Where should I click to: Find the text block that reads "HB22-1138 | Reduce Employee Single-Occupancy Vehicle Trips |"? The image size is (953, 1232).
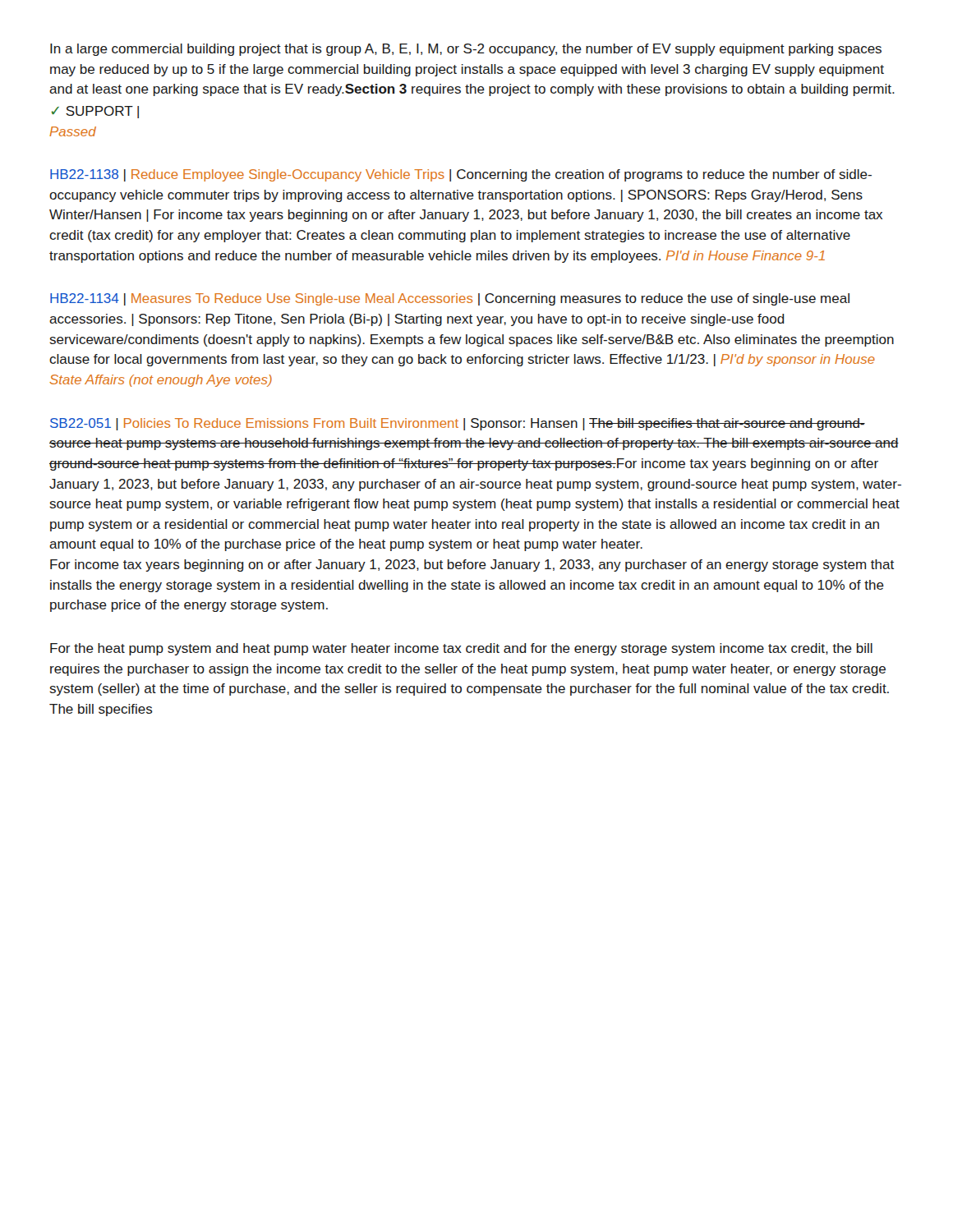[x=466, y=215]
